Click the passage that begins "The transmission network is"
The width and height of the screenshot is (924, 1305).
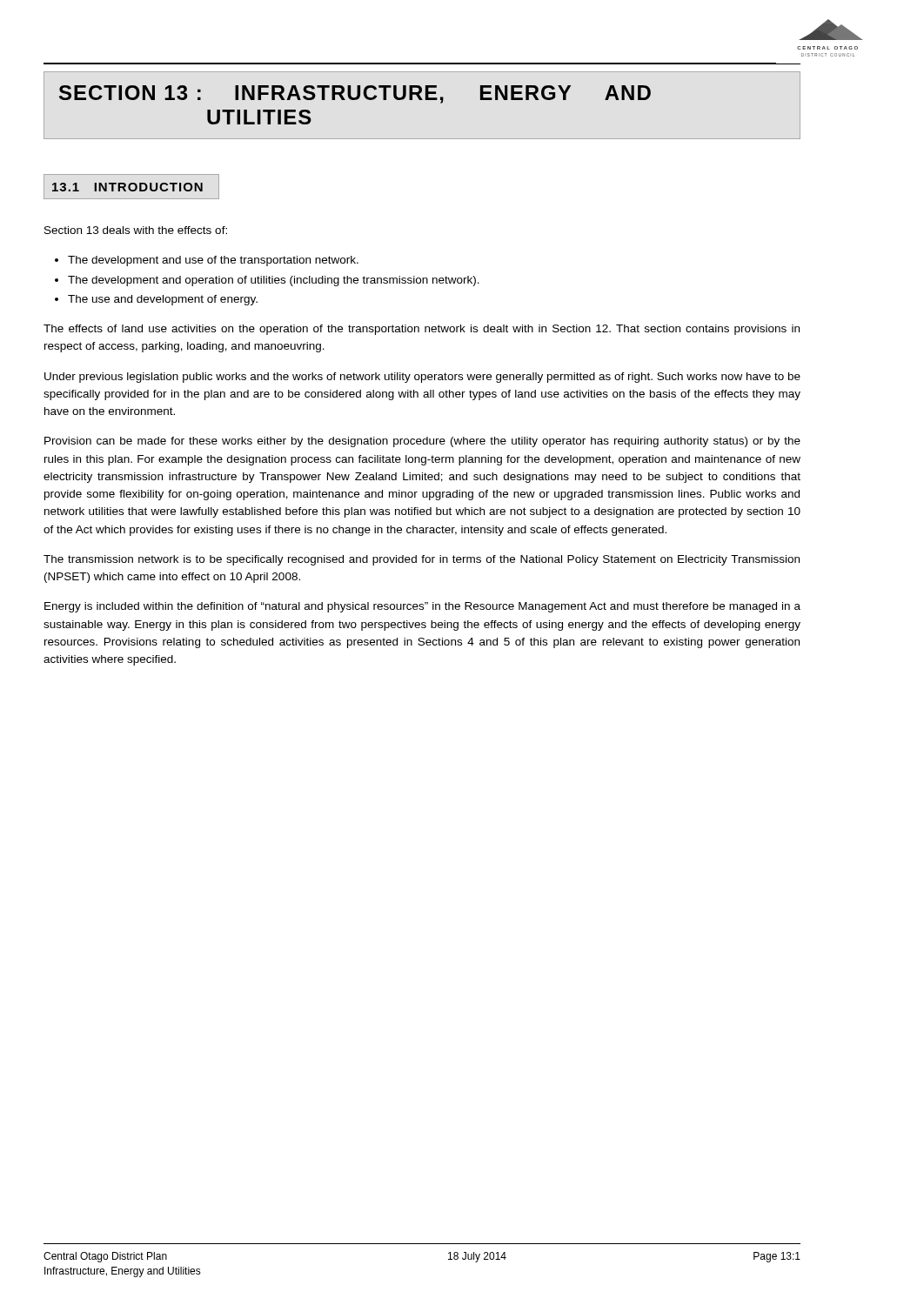(422, 568)
